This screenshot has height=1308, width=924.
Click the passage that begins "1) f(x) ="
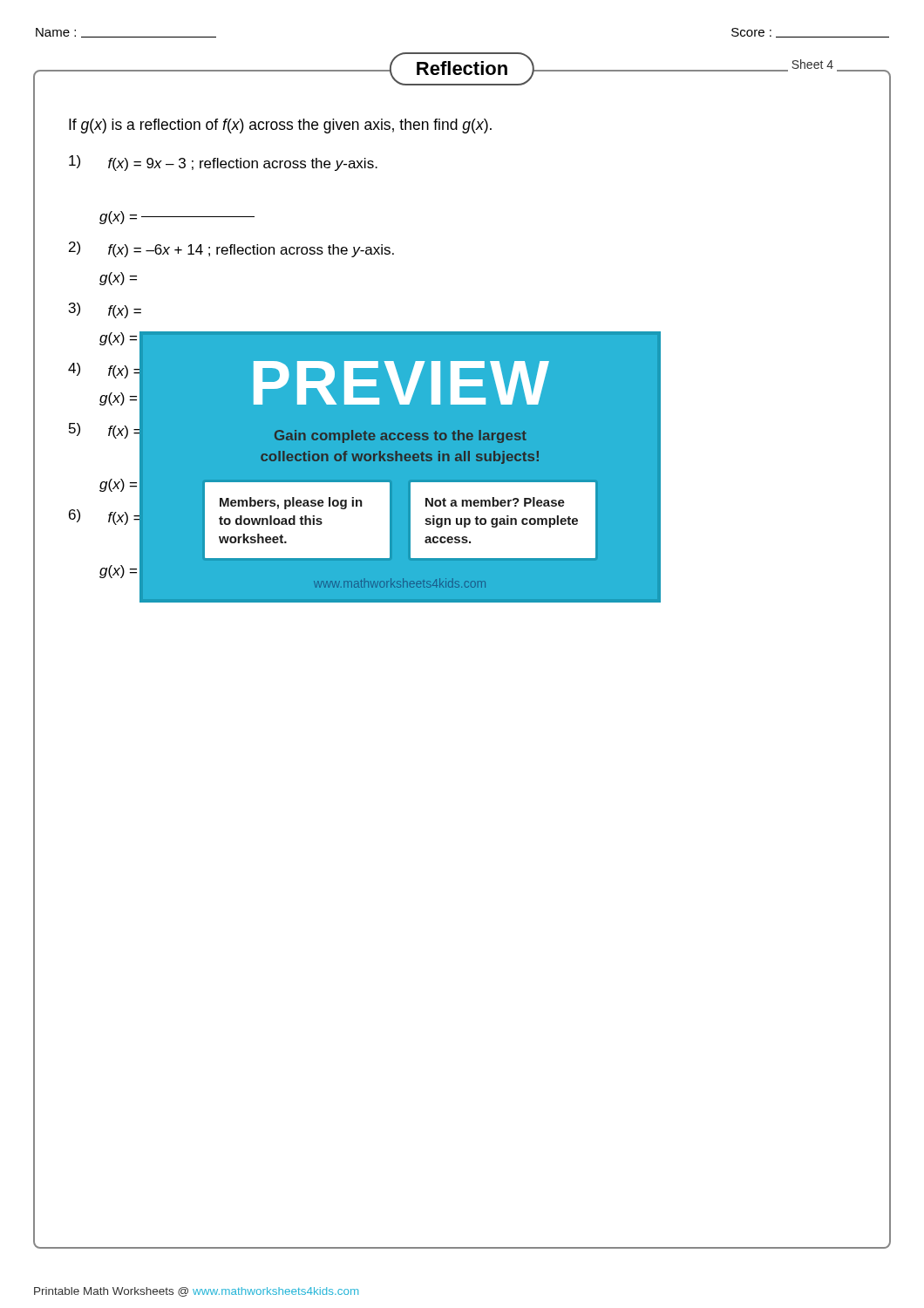(x=223, y=164)
